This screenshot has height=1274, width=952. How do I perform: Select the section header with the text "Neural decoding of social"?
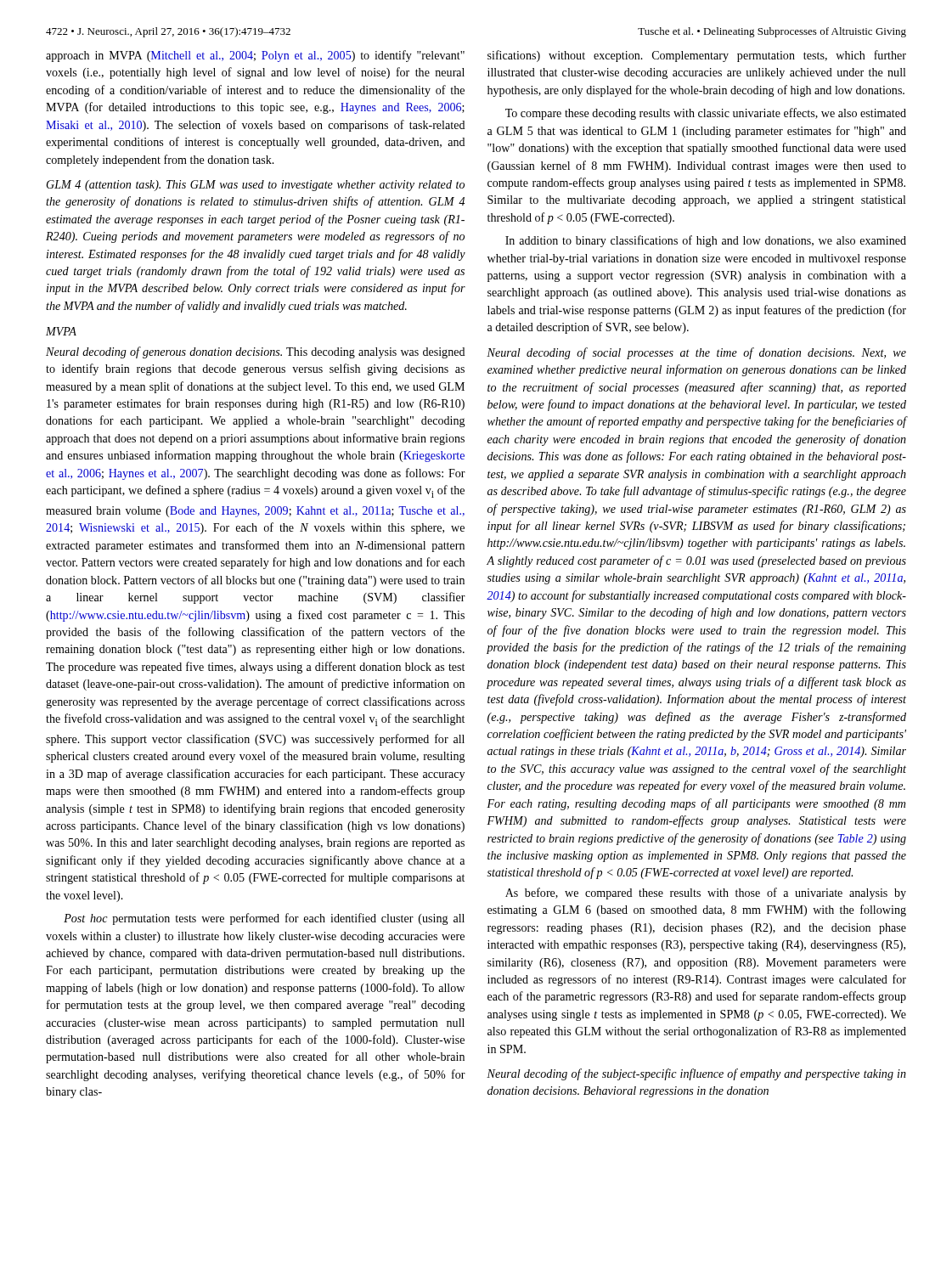(697, 613)
